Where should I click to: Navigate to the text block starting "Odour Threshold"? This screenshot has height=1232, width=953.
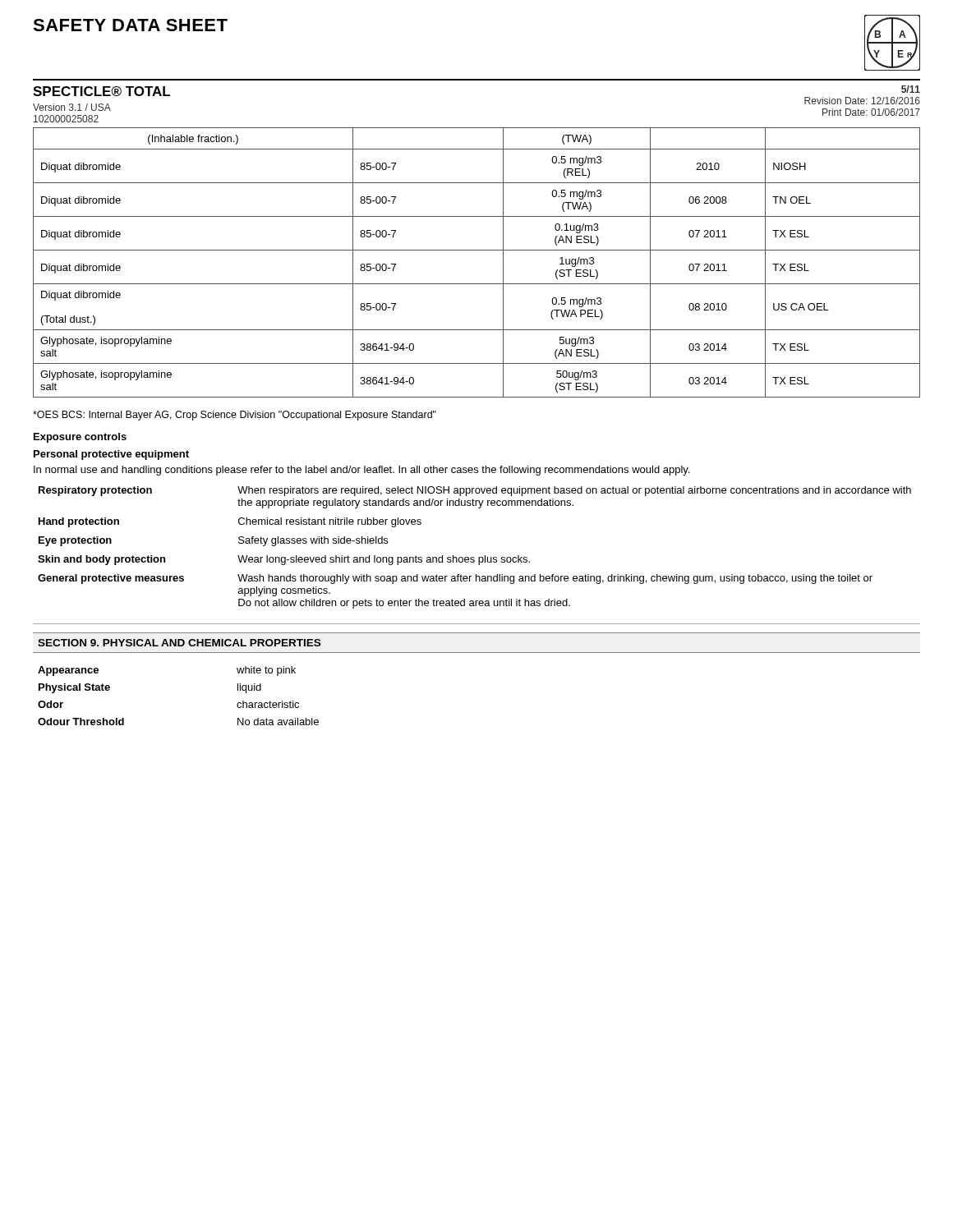pos(81,722)
